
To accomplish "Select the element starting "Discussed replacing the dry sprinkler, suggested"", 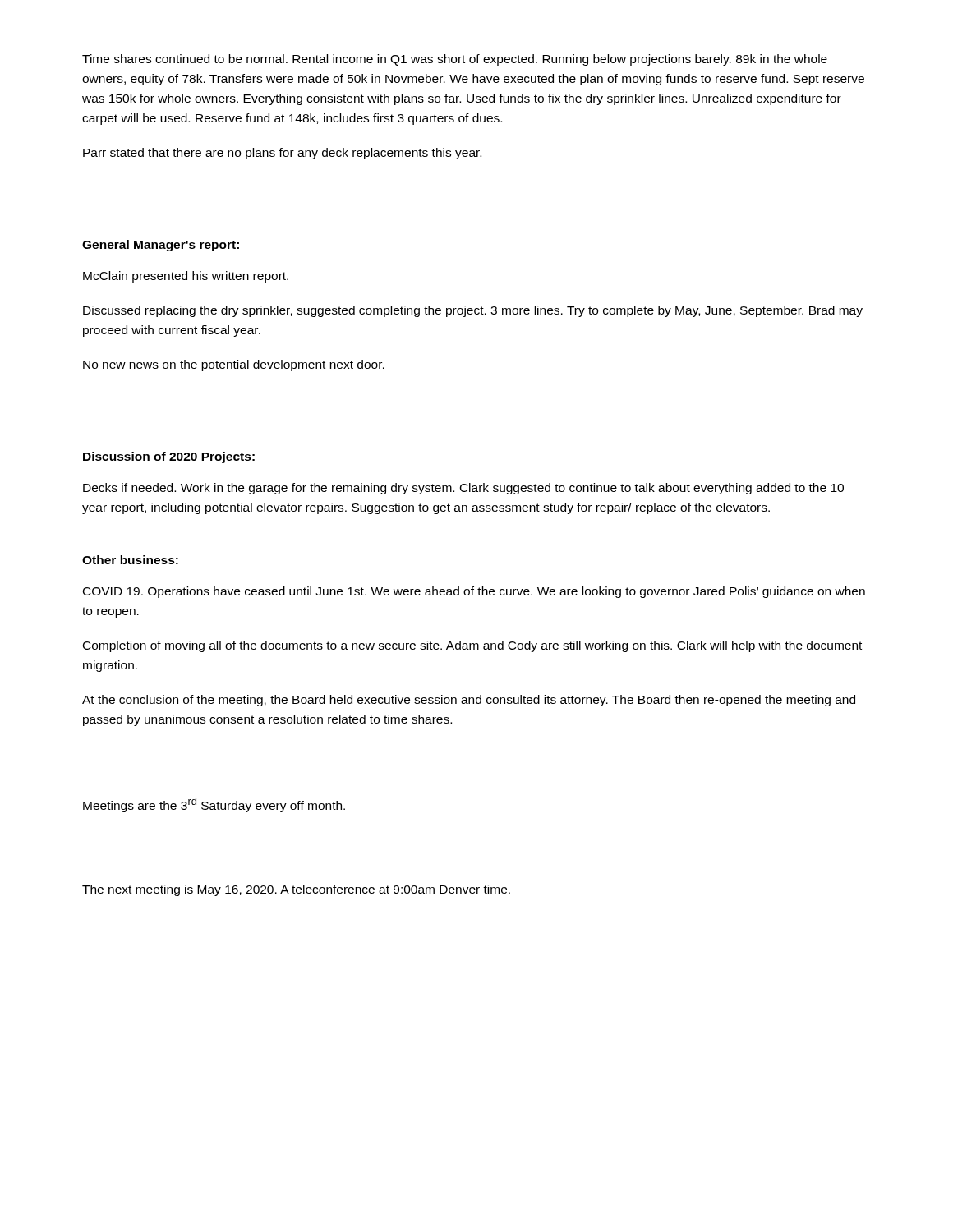I will coord(472,320).
